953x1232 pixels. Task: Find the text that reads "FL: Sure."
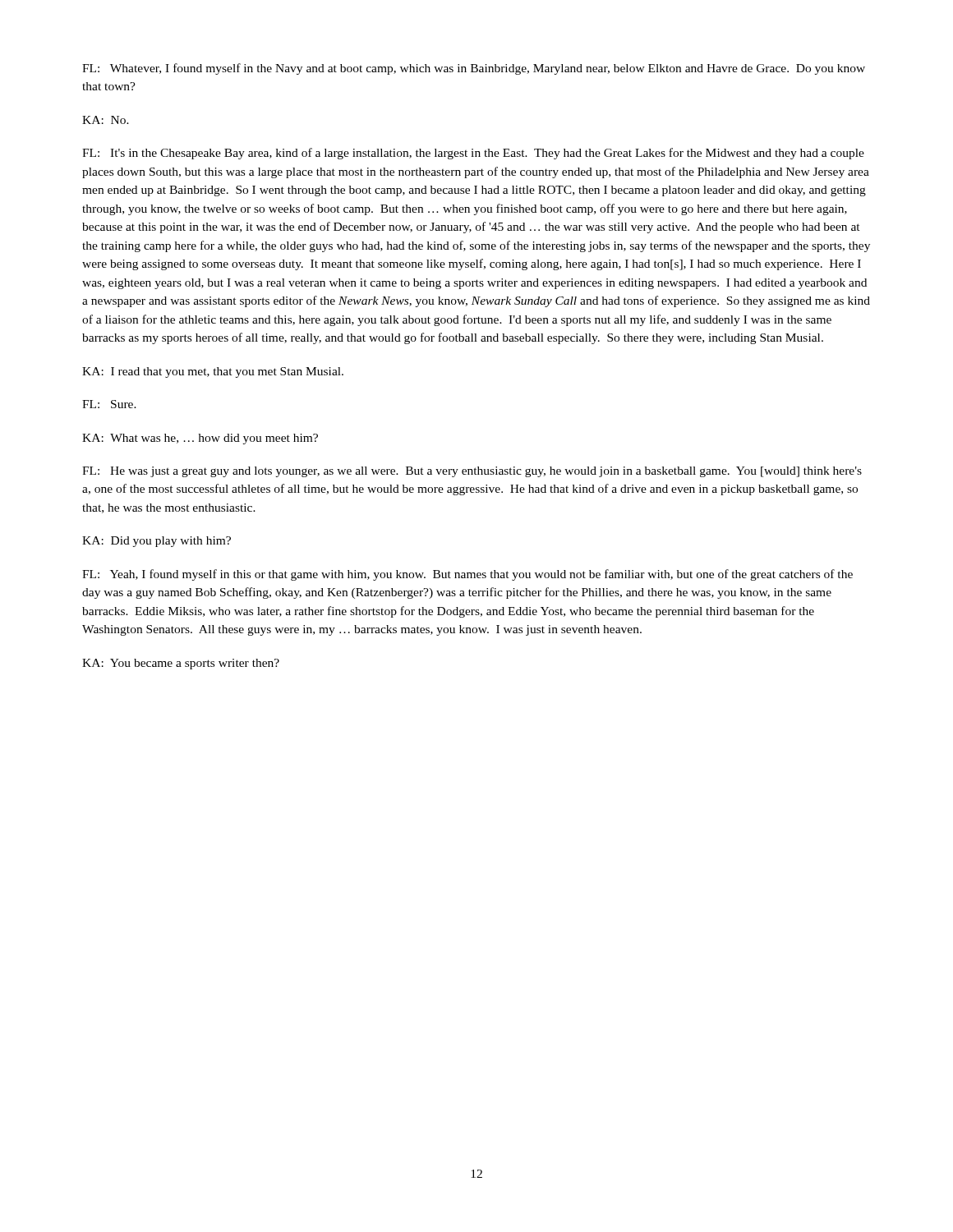click(x=109, y=404)
